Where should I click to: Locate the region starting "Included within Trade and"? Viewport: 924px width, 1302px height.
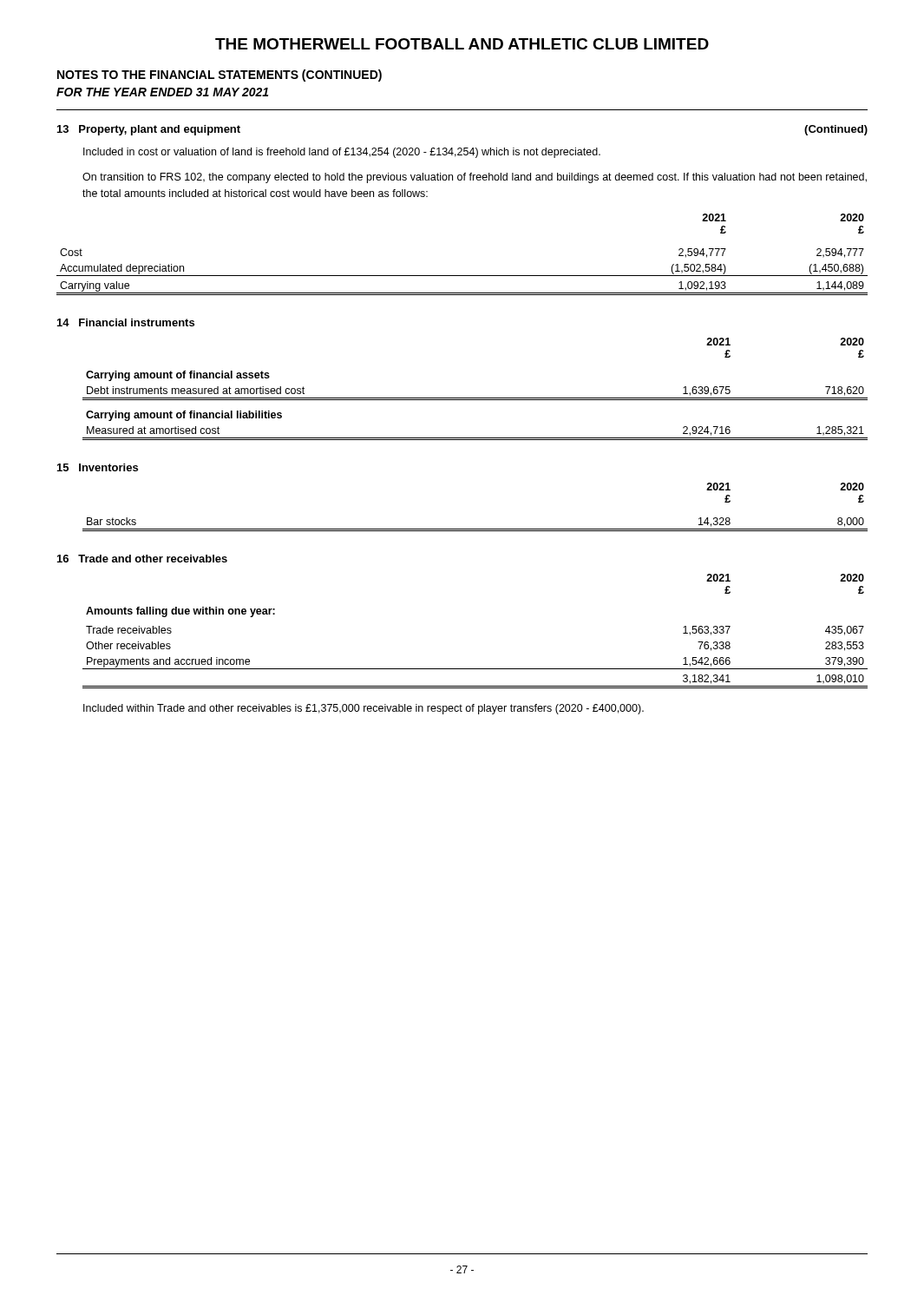pyautogui.click(x=363, y=708)
